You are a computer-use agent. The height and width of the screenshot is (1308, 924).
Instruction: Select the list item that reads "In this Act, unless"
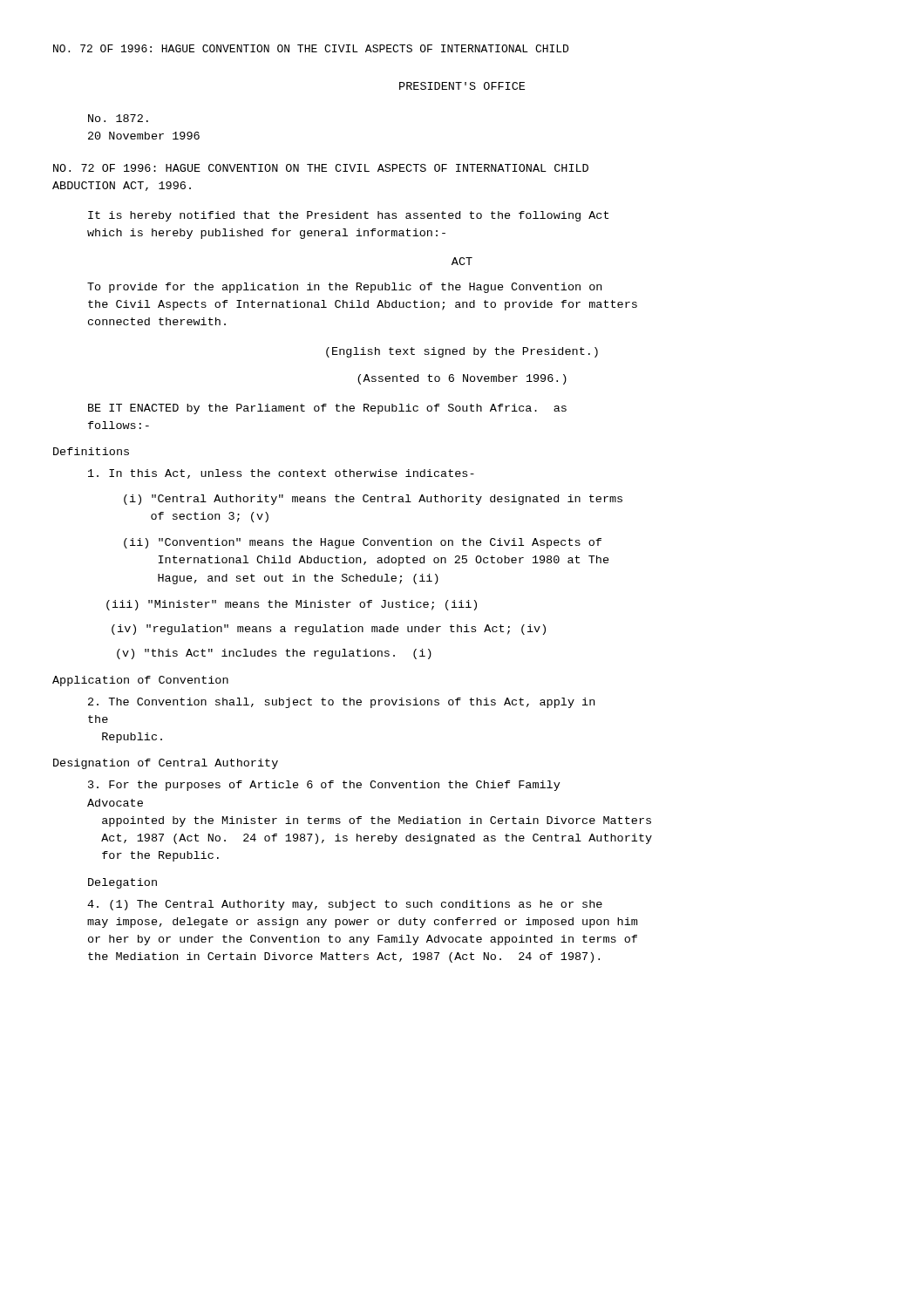tap(281, 474)
